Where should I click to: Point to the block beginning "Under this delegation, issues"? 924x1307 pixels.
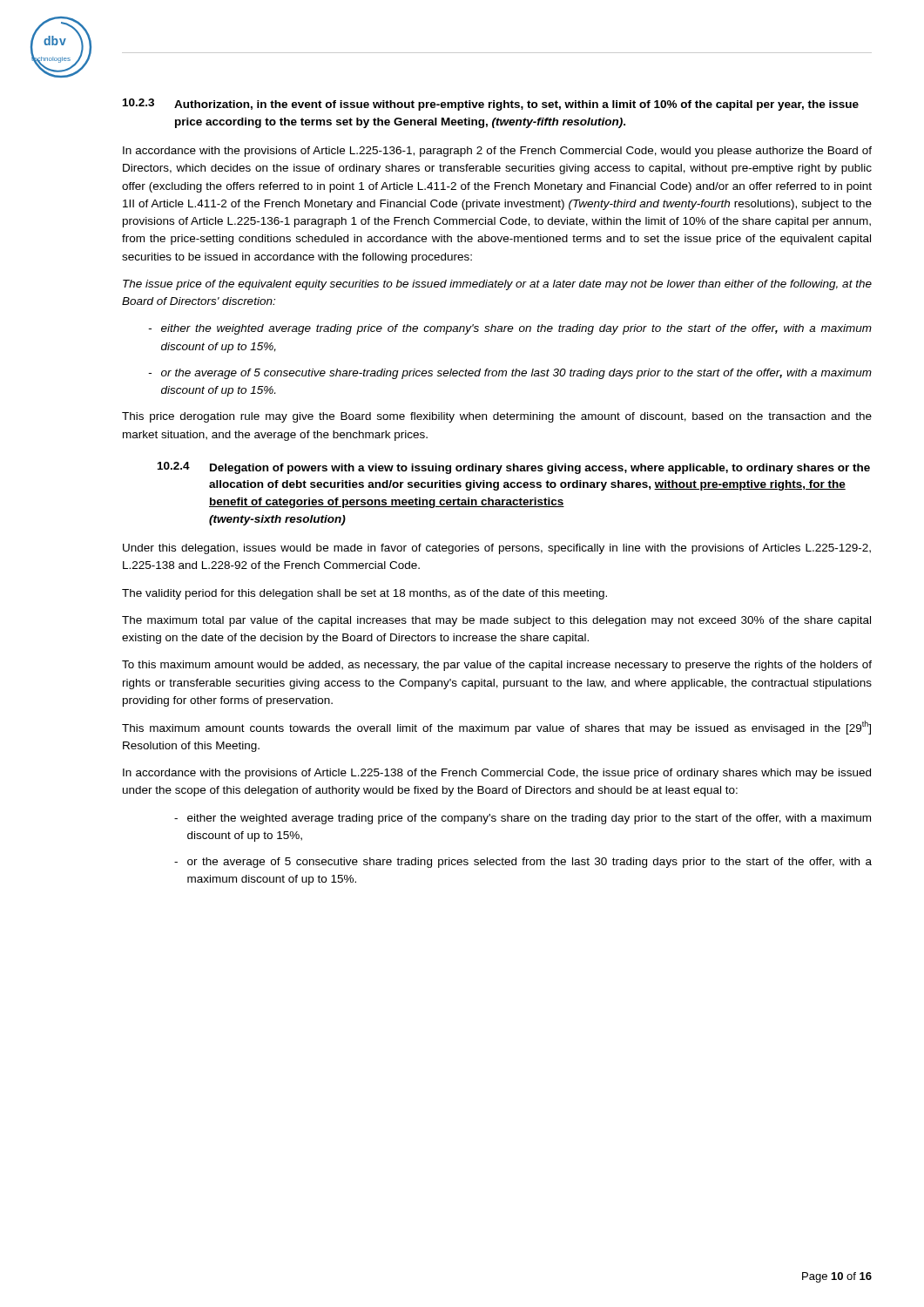pos(497,557)
